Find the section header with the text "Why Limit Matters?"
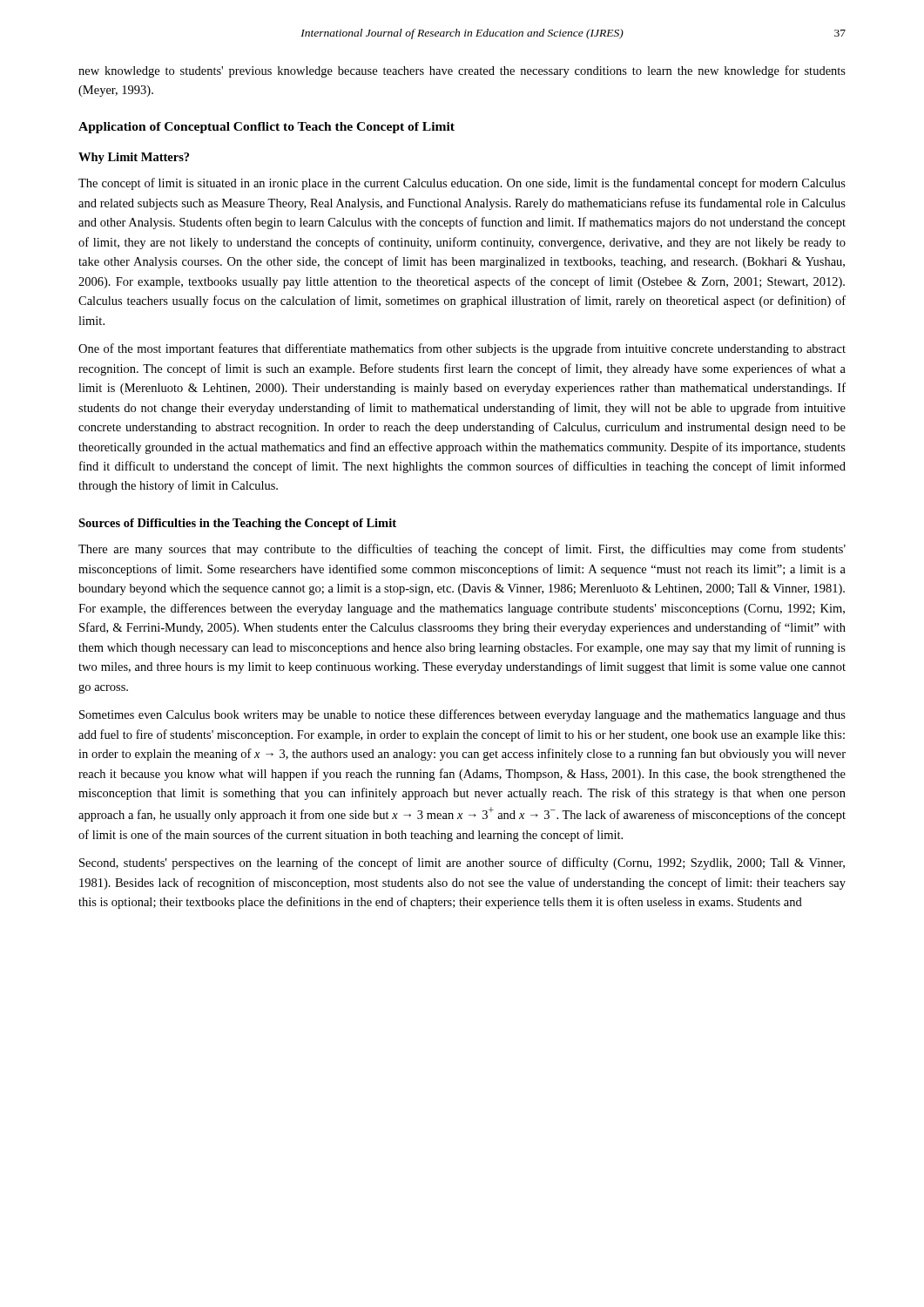The height and width of the screenshot is (1307, 924). tap(134, 157)
